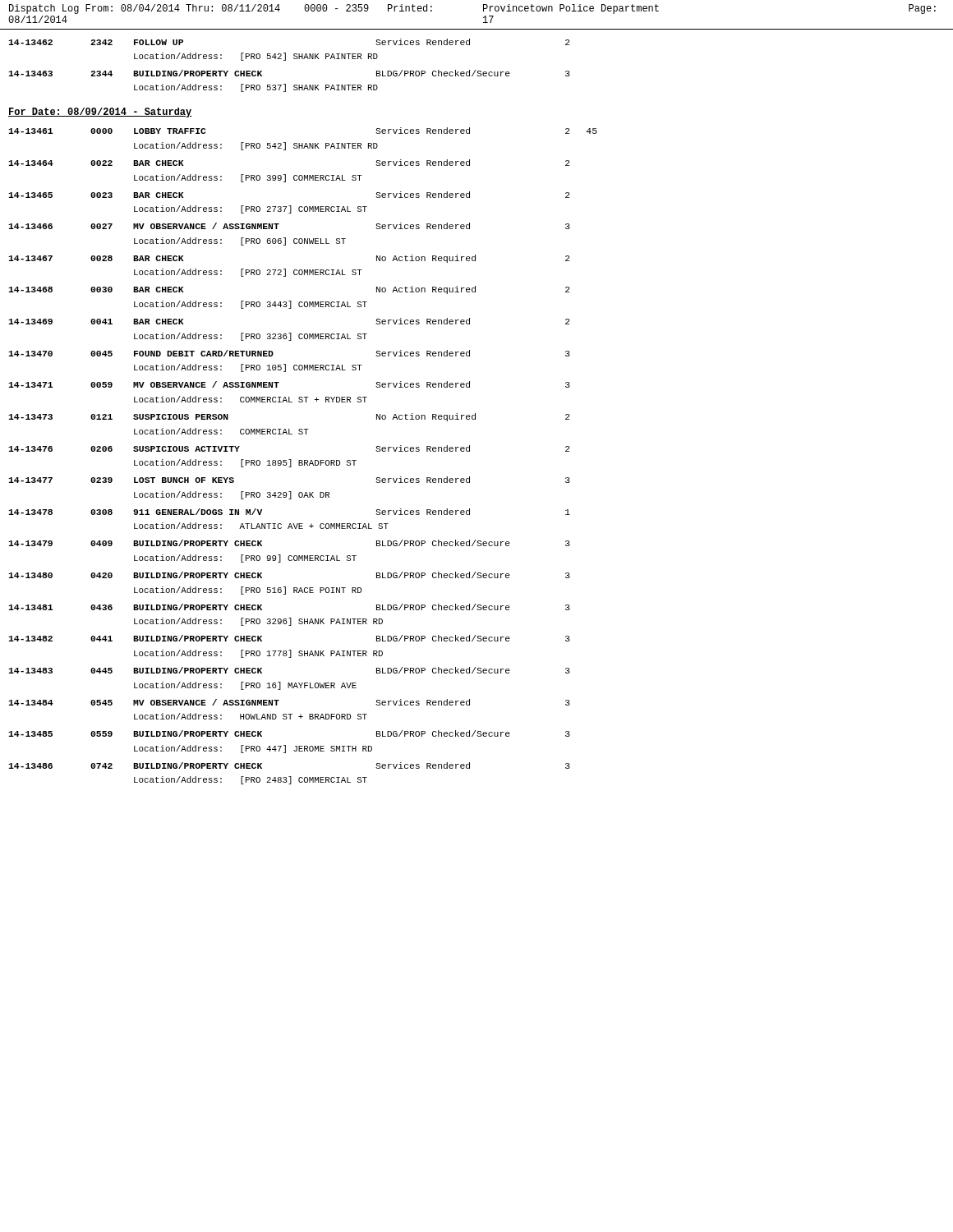Click on the text starting "14-13462 2342 FOLLOW"
Image resolution: width=953 pixels, height=1232 pixels.
click(289, 43)
